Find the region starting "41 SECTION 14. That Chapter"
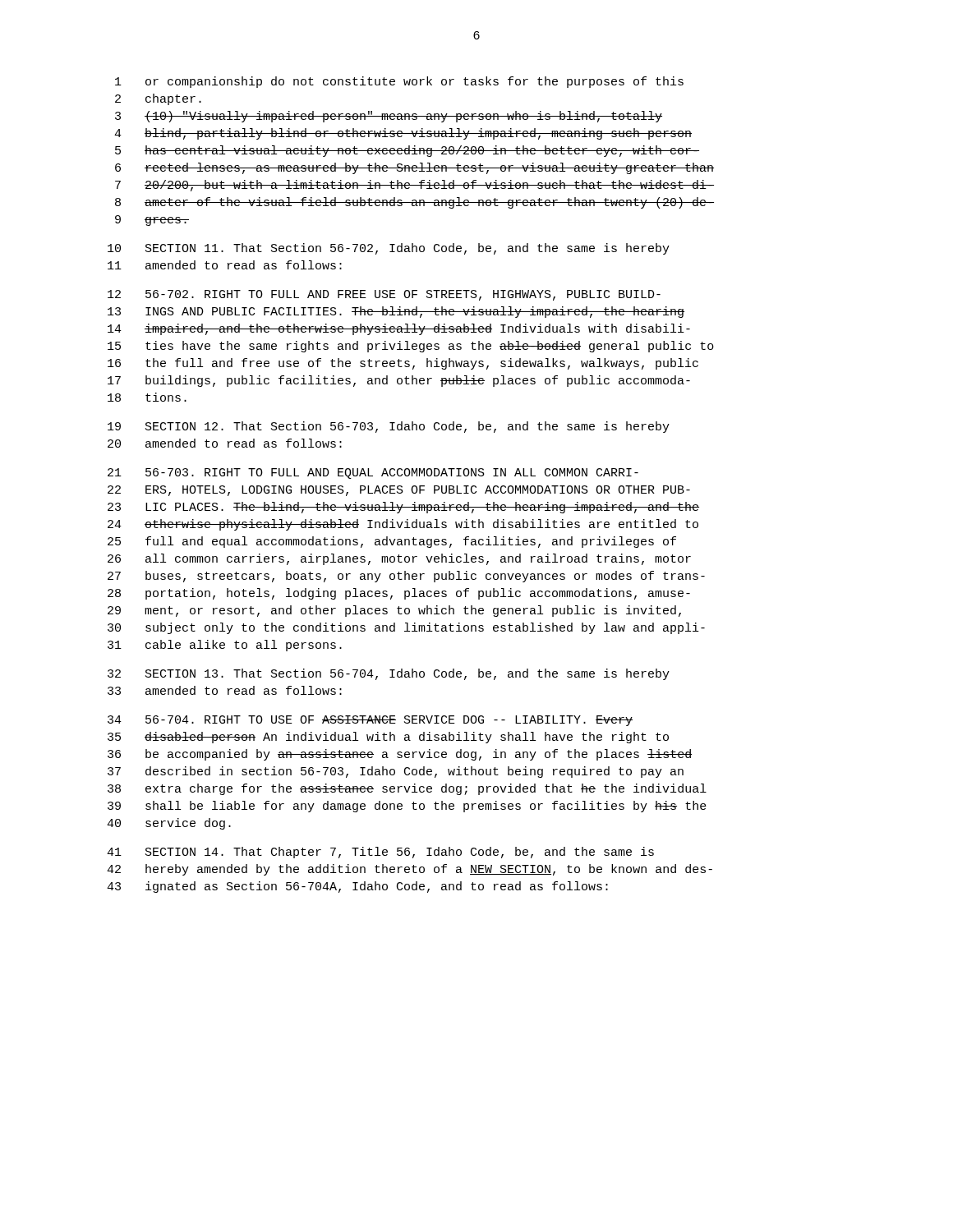This screenshot has height=1232, width=953. [x=489, y=870]
